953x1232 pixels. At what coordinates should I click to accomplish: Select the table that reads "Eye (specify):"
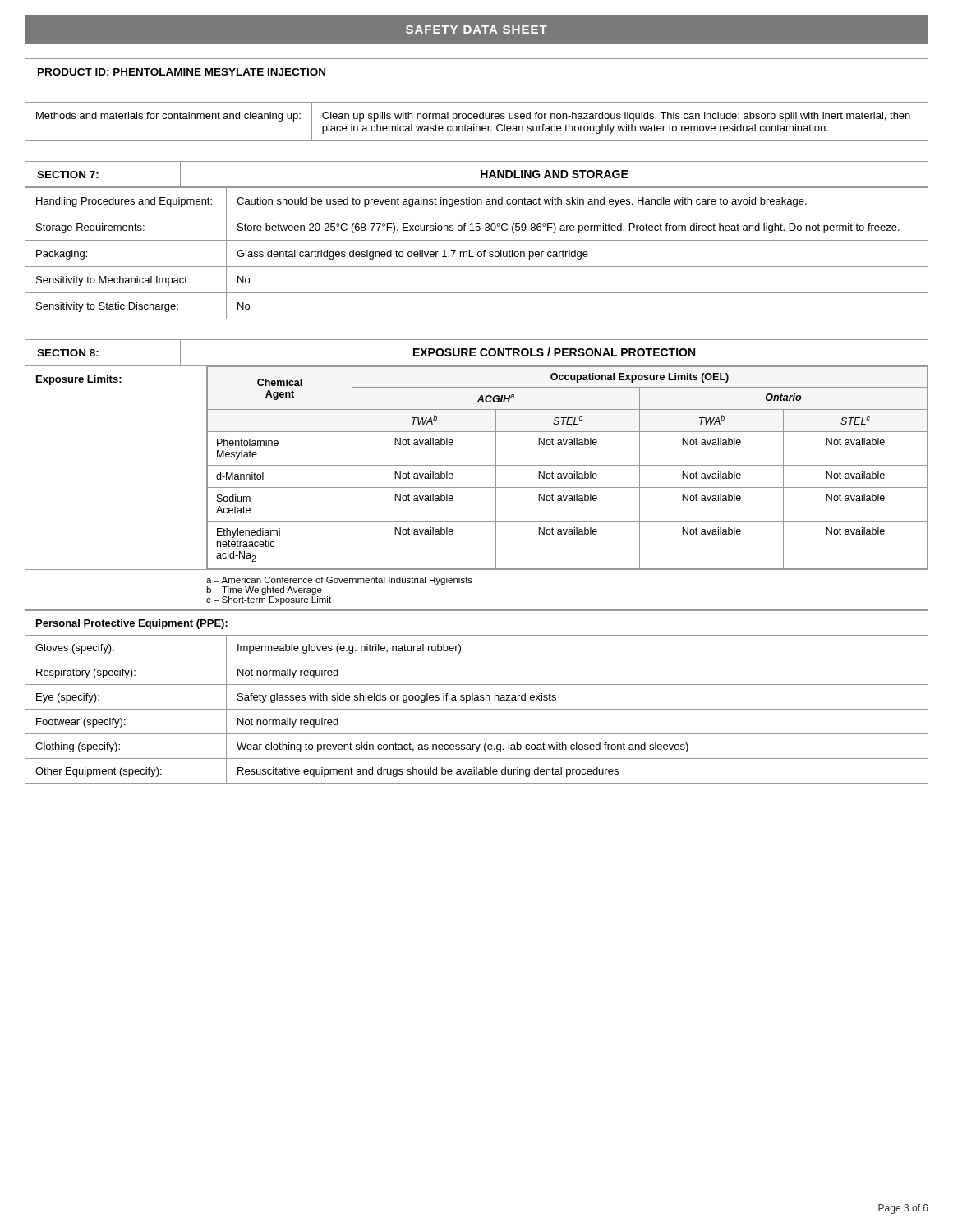pos(476,697)
